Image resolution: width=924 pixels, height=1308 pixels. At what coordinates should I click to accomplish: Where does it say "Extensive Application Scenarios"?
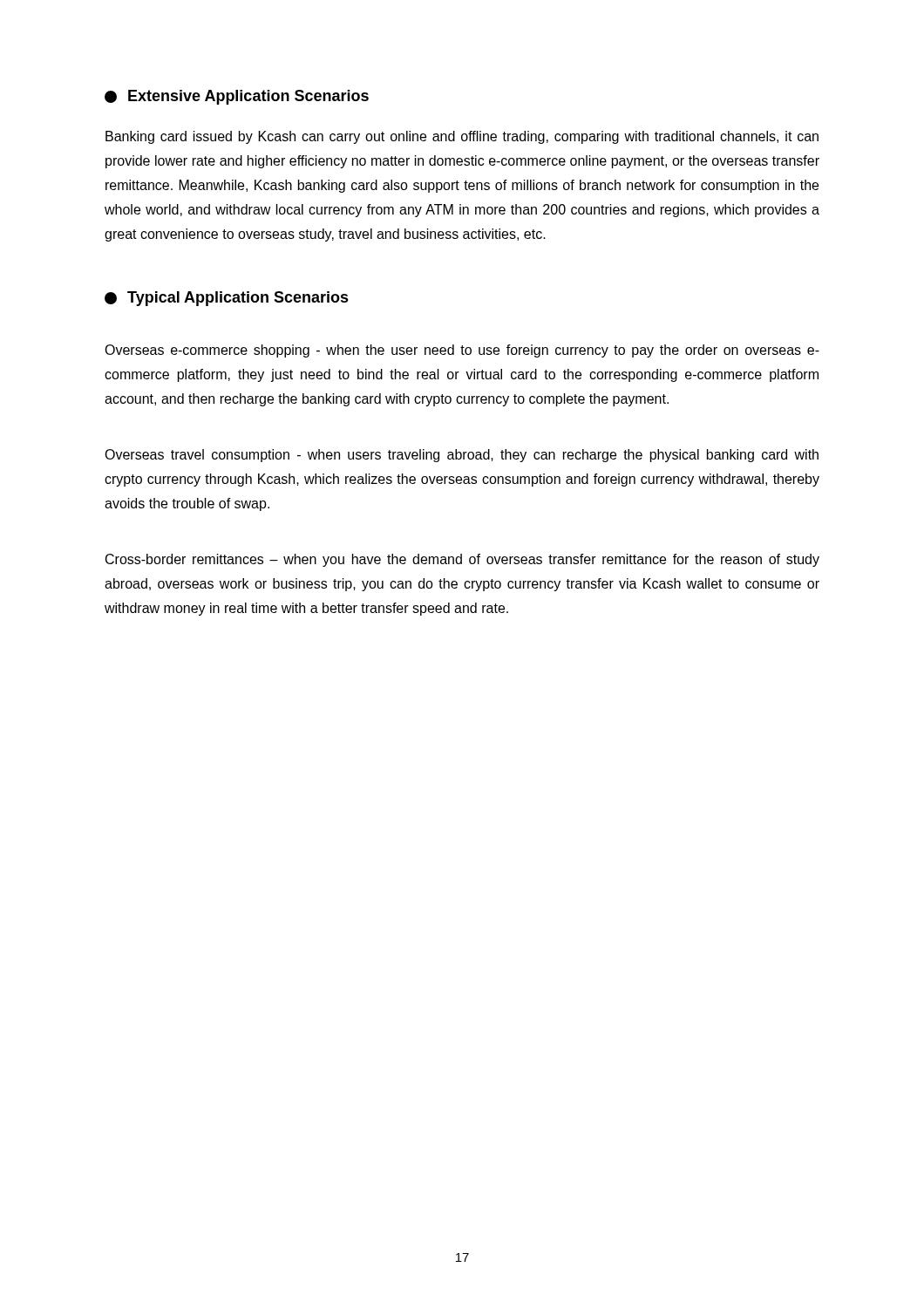click(237, 96)
